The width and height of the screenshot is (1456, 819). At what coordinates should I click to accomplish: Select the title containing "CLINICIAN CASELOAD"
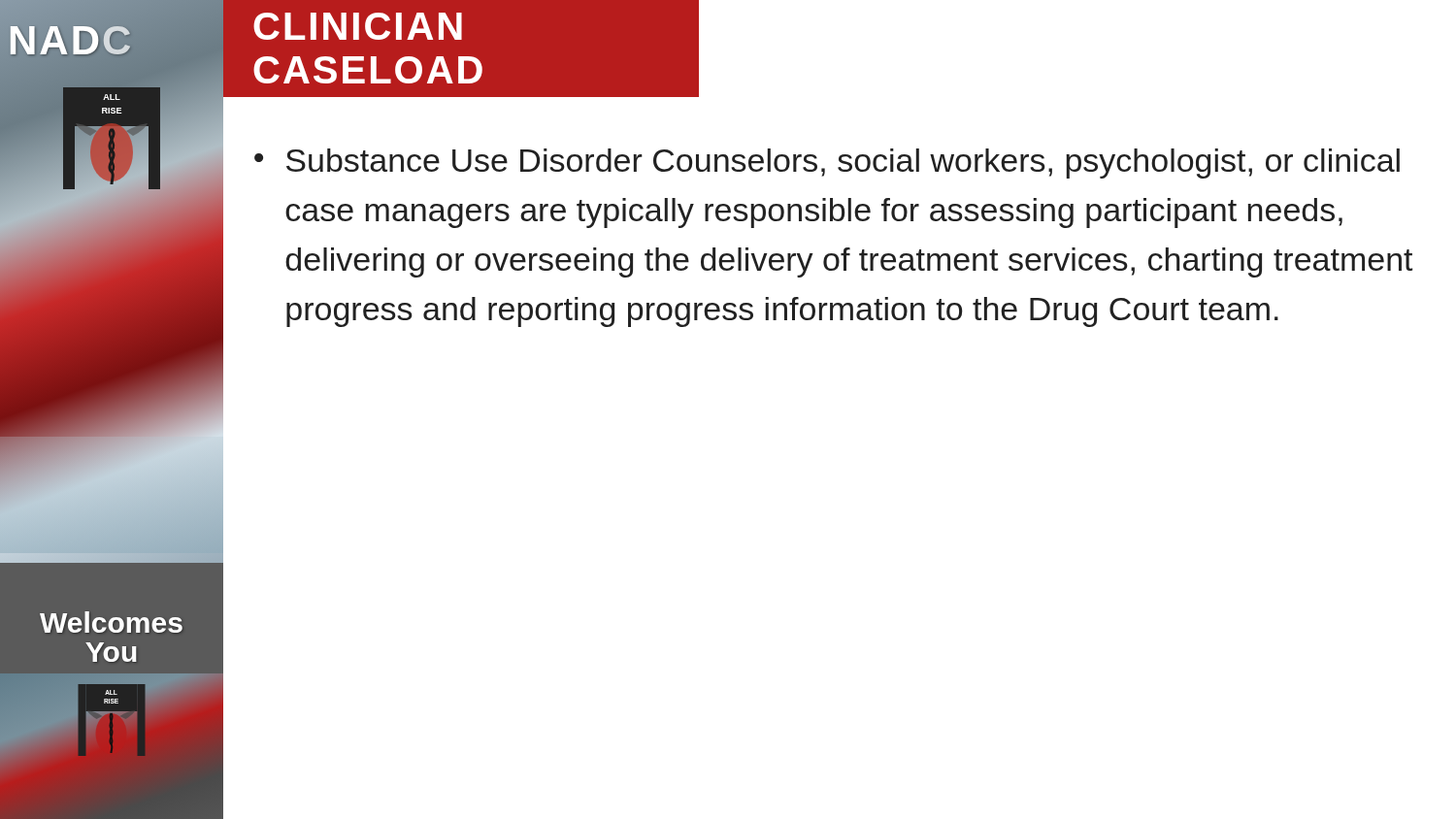click(x=476, y=49)
